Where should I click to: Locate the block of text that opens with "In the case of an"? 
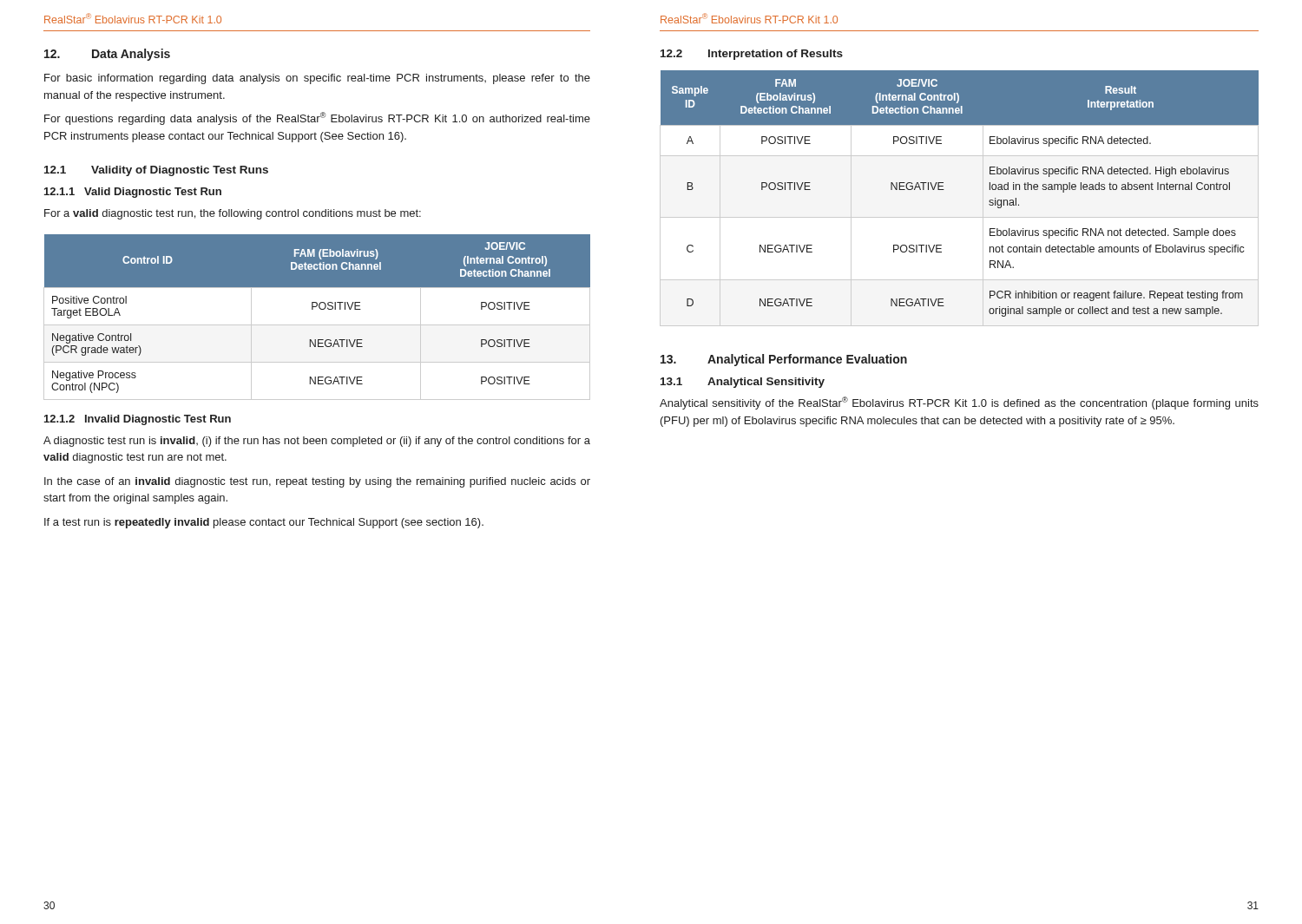point(317,489)
